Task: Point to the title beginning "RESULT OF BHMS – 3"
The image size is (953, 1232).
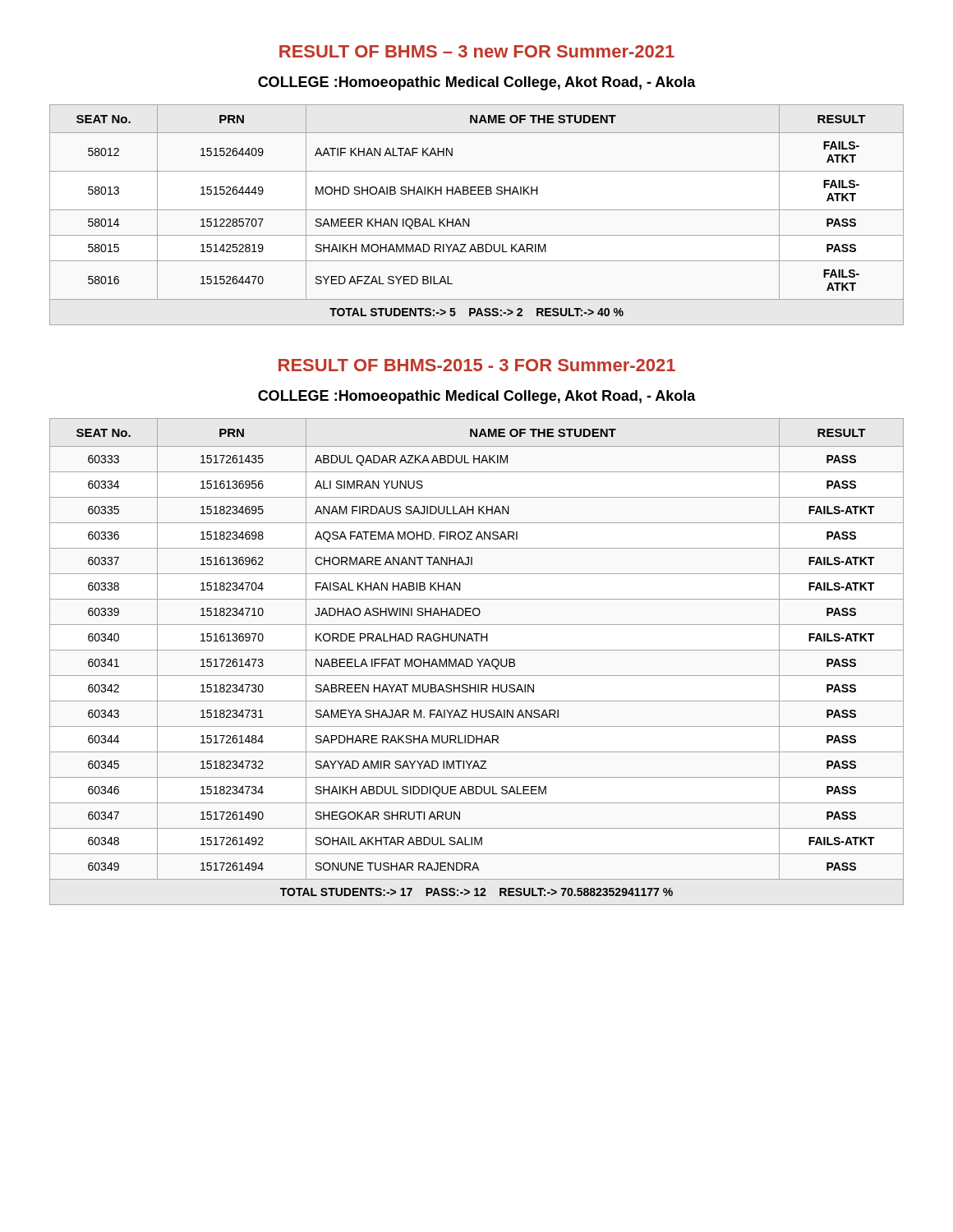Action: (476, 51)
